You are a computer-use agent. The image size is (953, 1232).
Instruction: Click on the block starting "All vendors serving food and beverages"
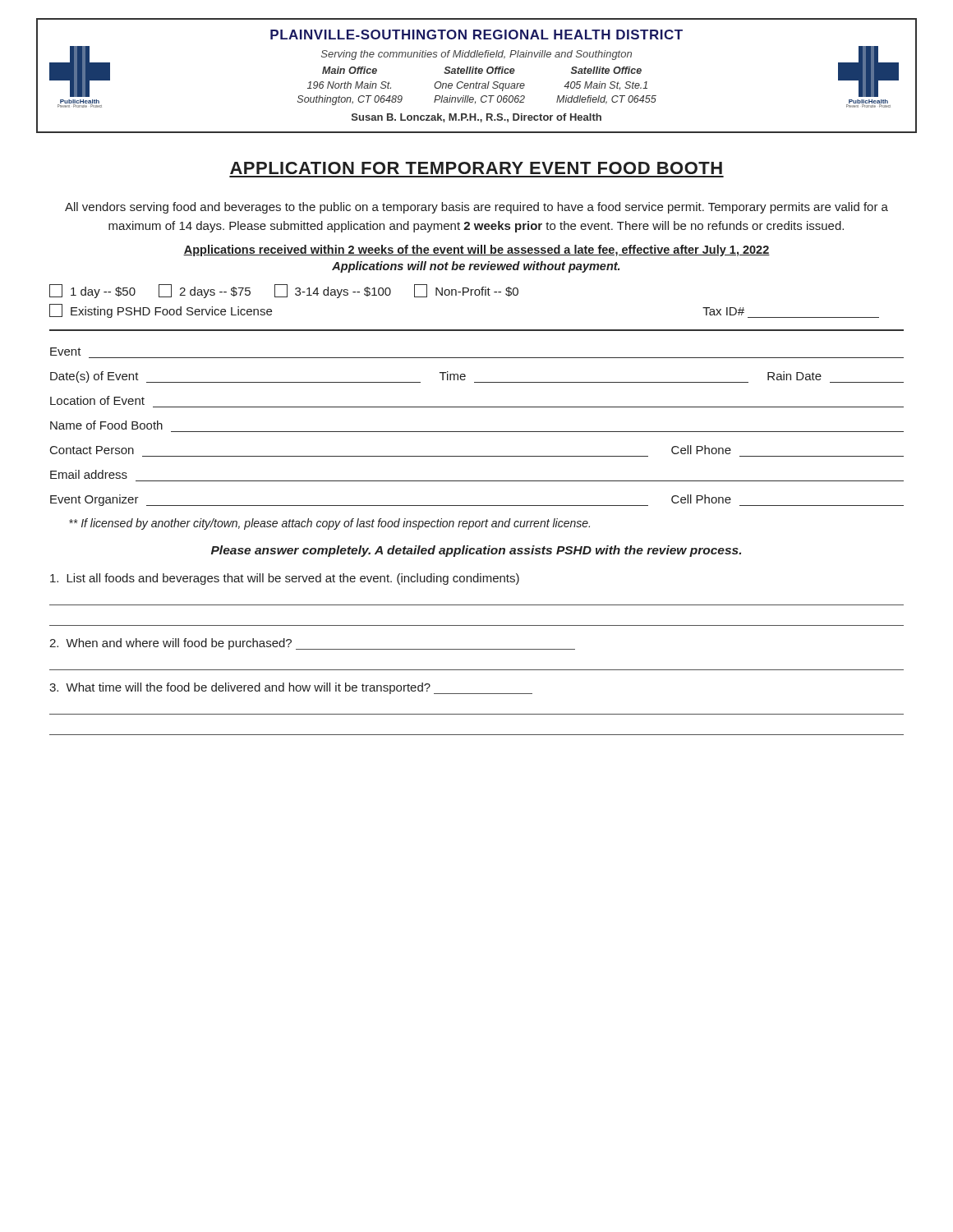pos(476,216)
